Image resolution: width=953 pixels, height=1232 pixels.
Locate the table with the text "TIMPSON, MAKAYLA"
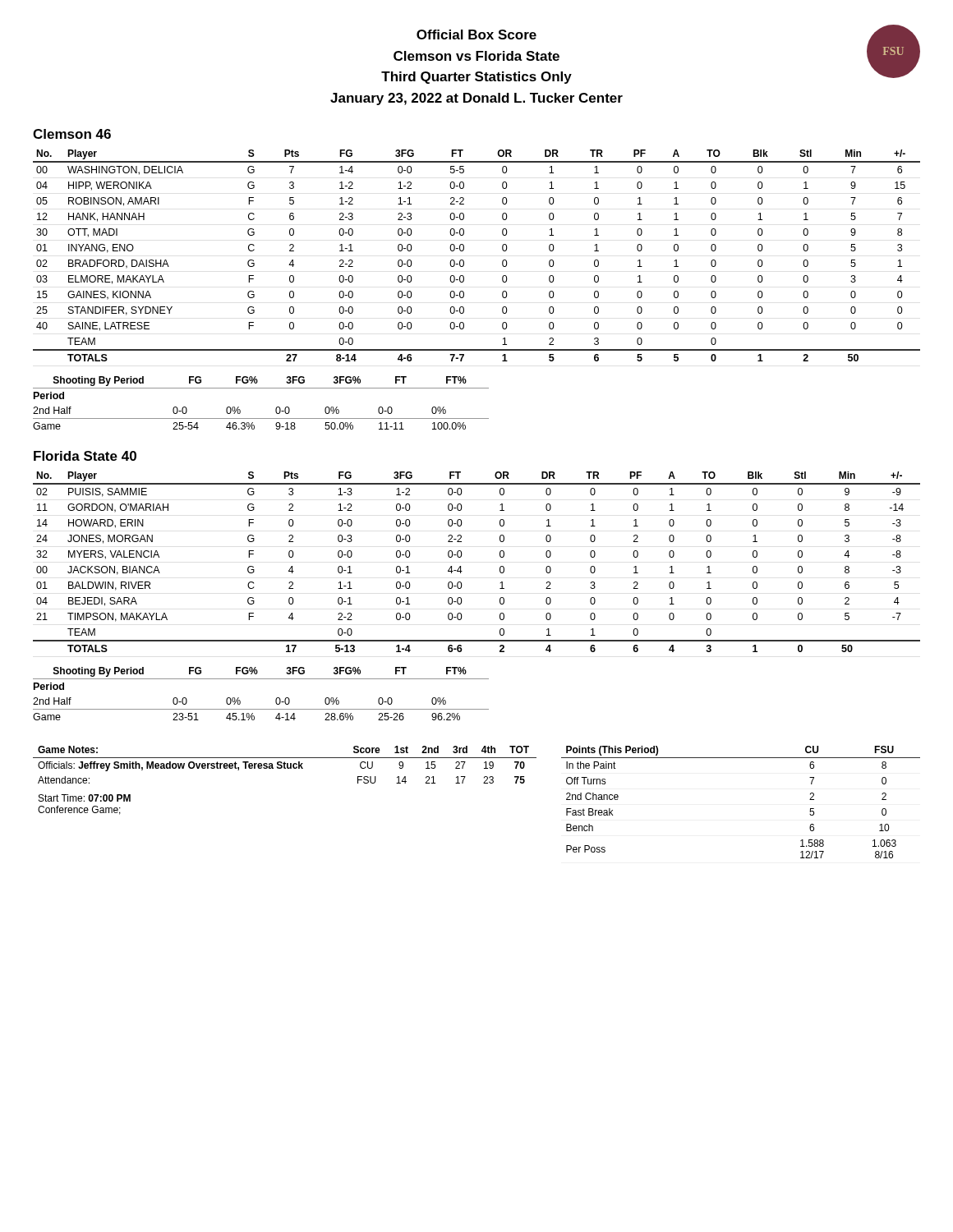476,563
